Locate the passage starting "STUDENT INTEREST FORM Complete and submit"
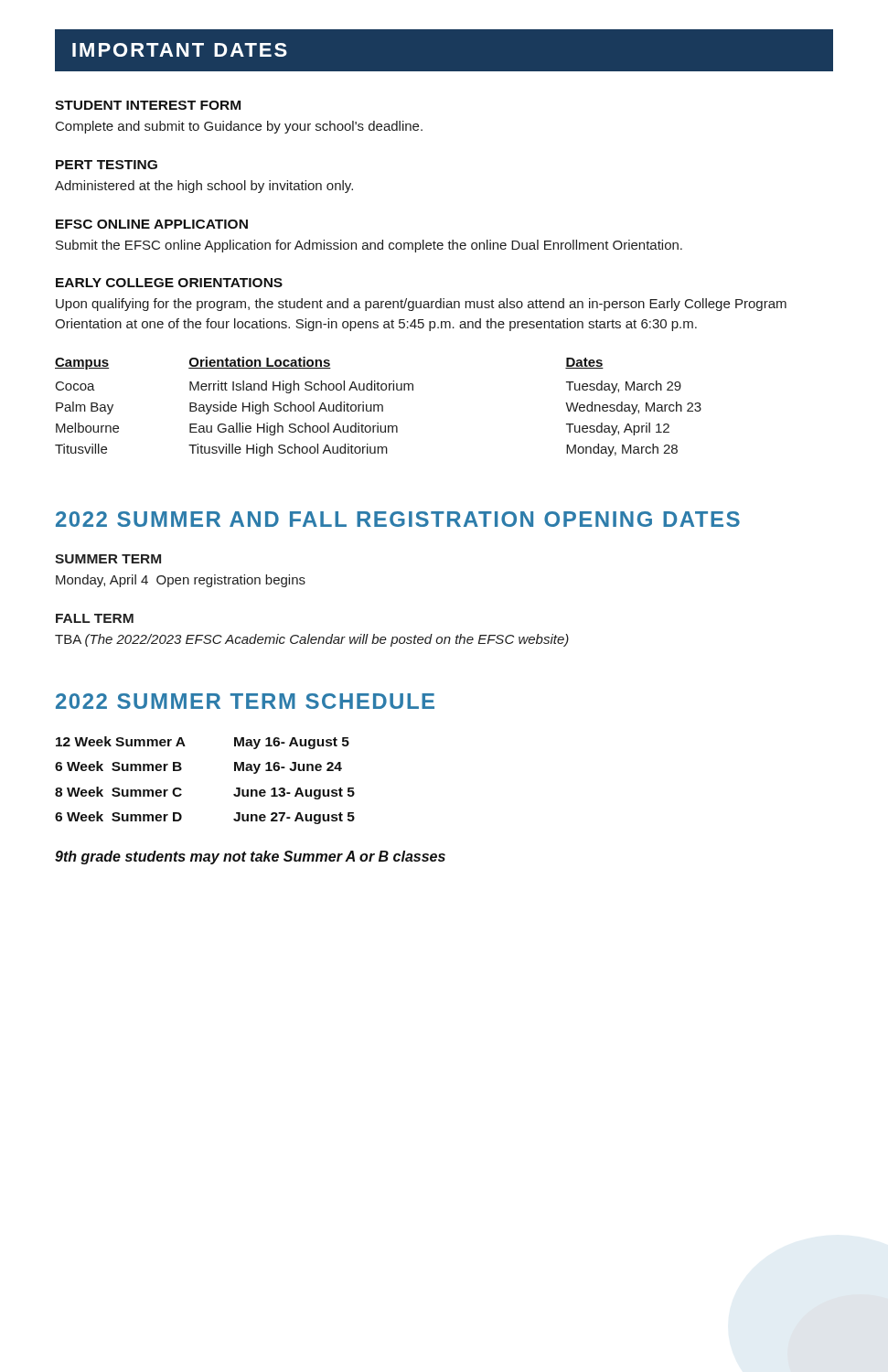888x1372 pixels. [148, 105]
